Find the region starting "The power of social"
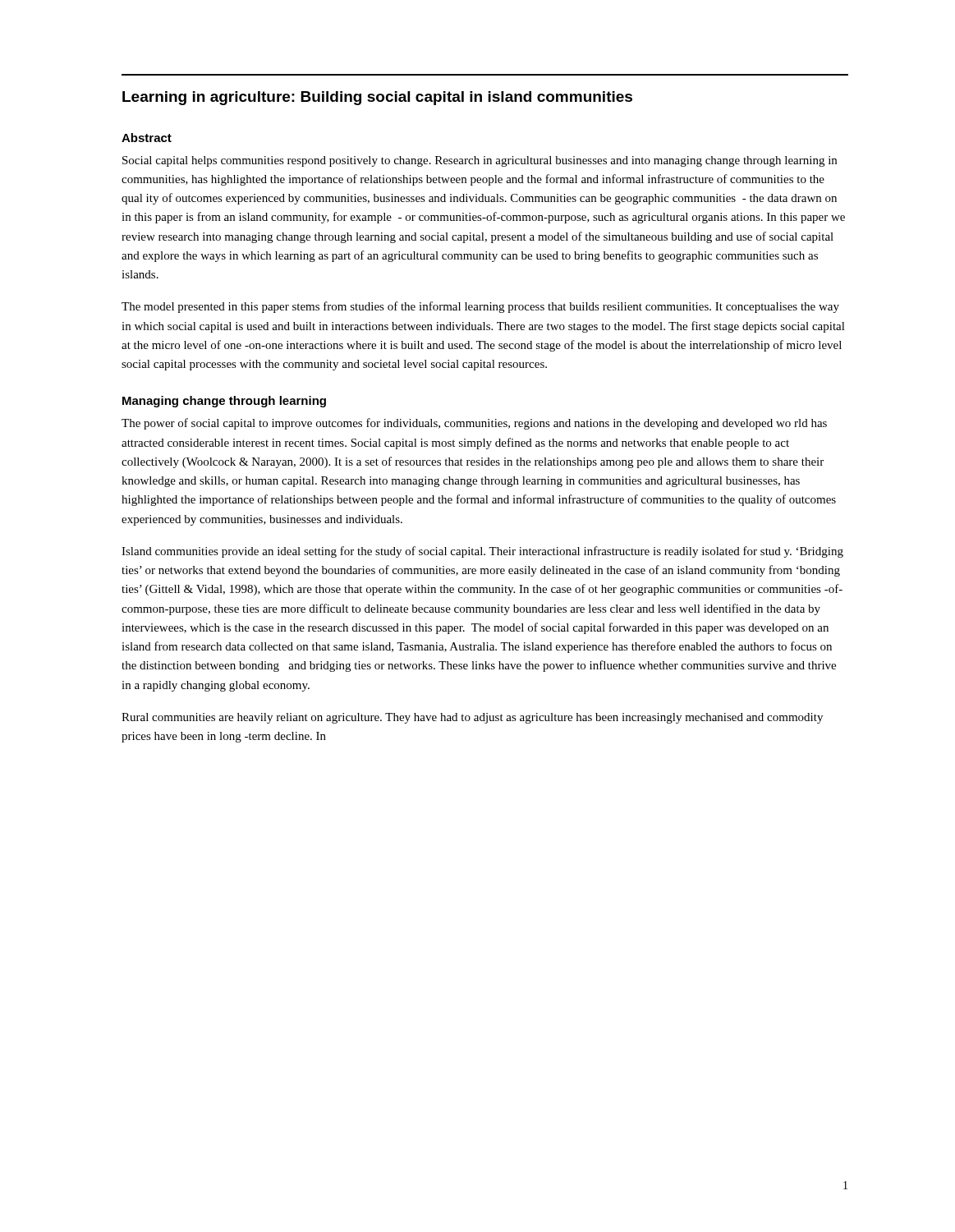This screenshot has height=1232, width=955. point(485,472)
